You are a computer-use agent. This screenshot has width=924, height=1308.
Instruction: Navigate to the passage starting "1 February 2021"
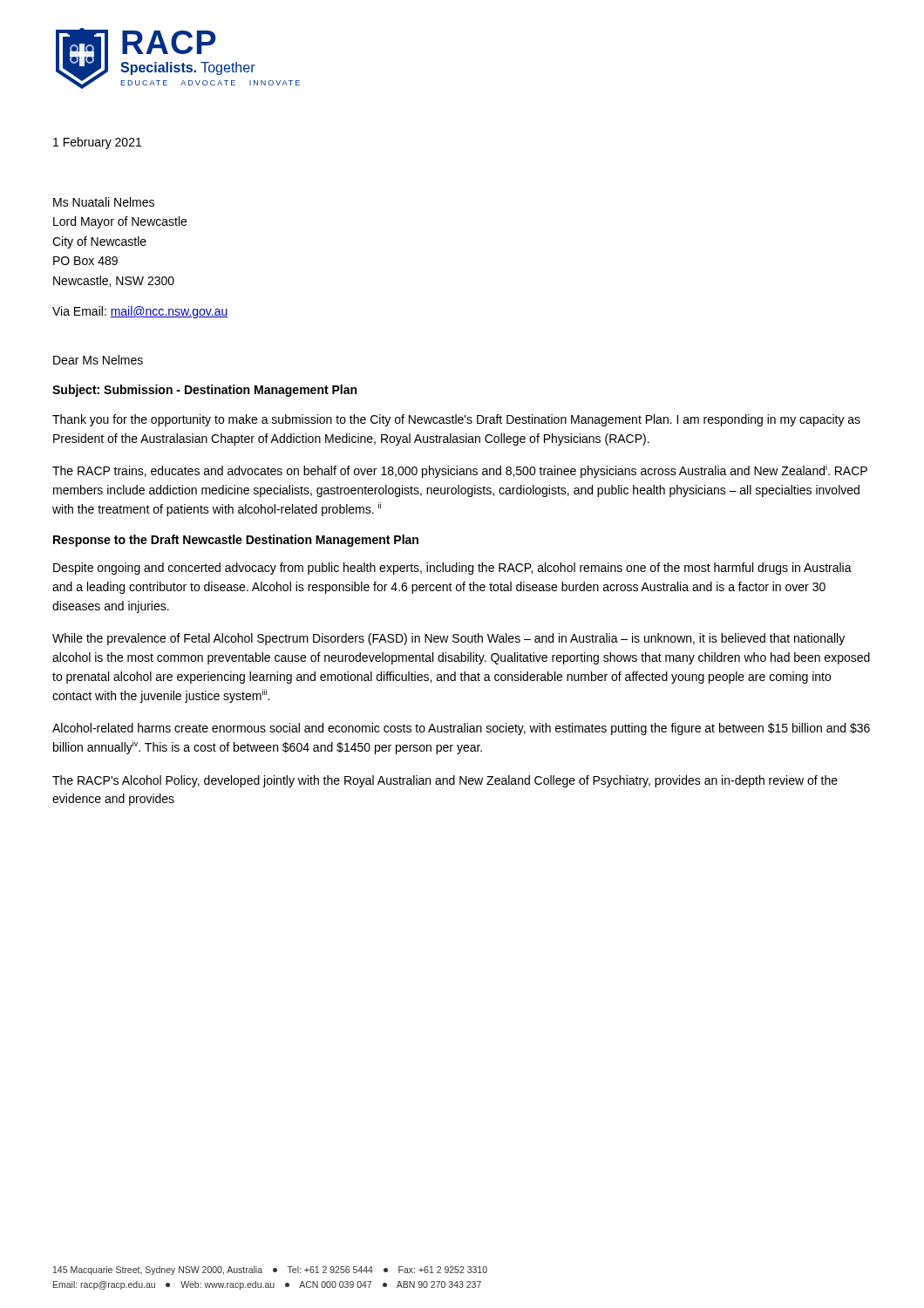[x=97, y=142]
